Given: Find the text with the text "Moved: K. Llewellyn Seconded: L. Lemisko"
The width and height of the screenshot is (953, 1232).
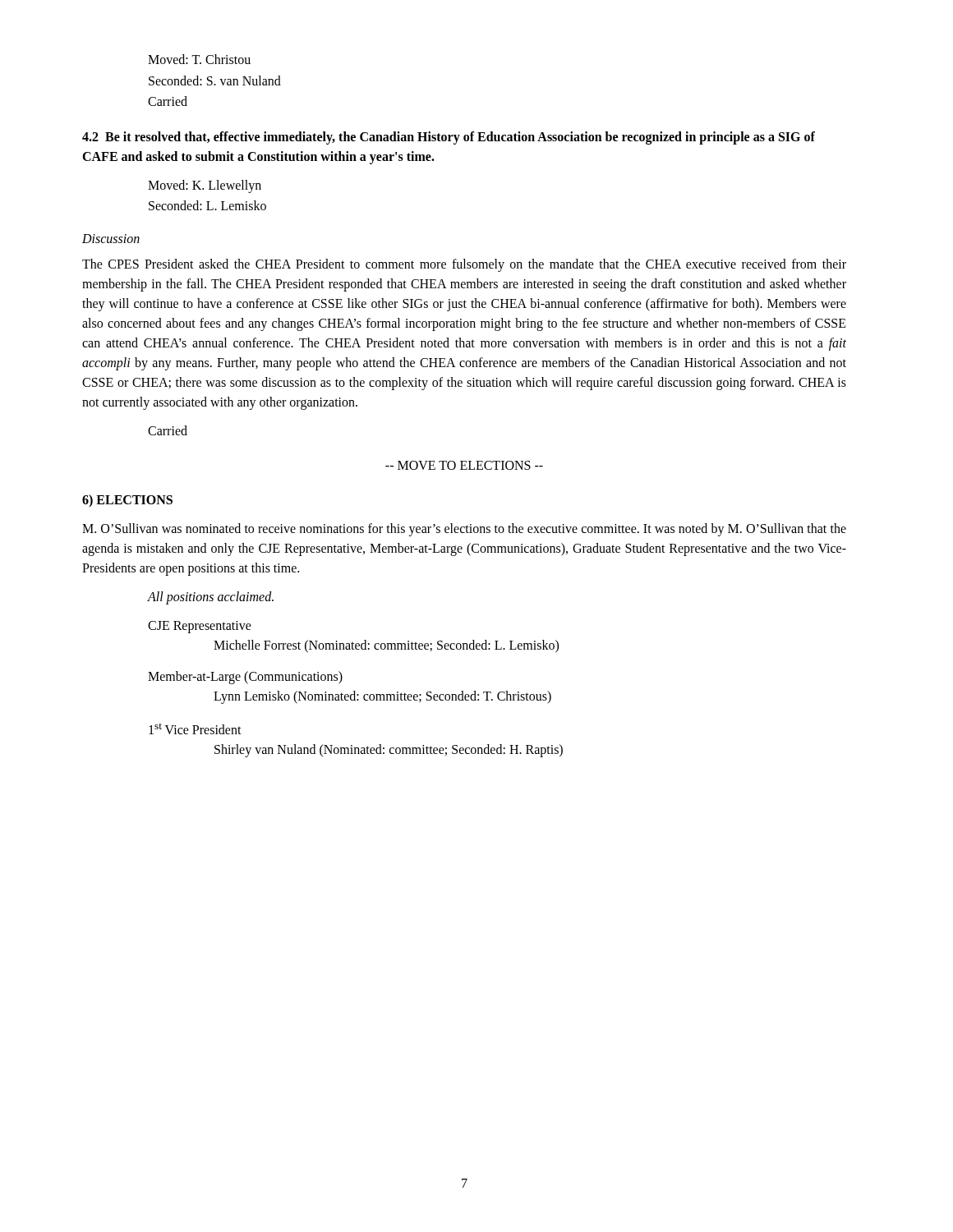Looking at the screenshot, I should [205, 186].
